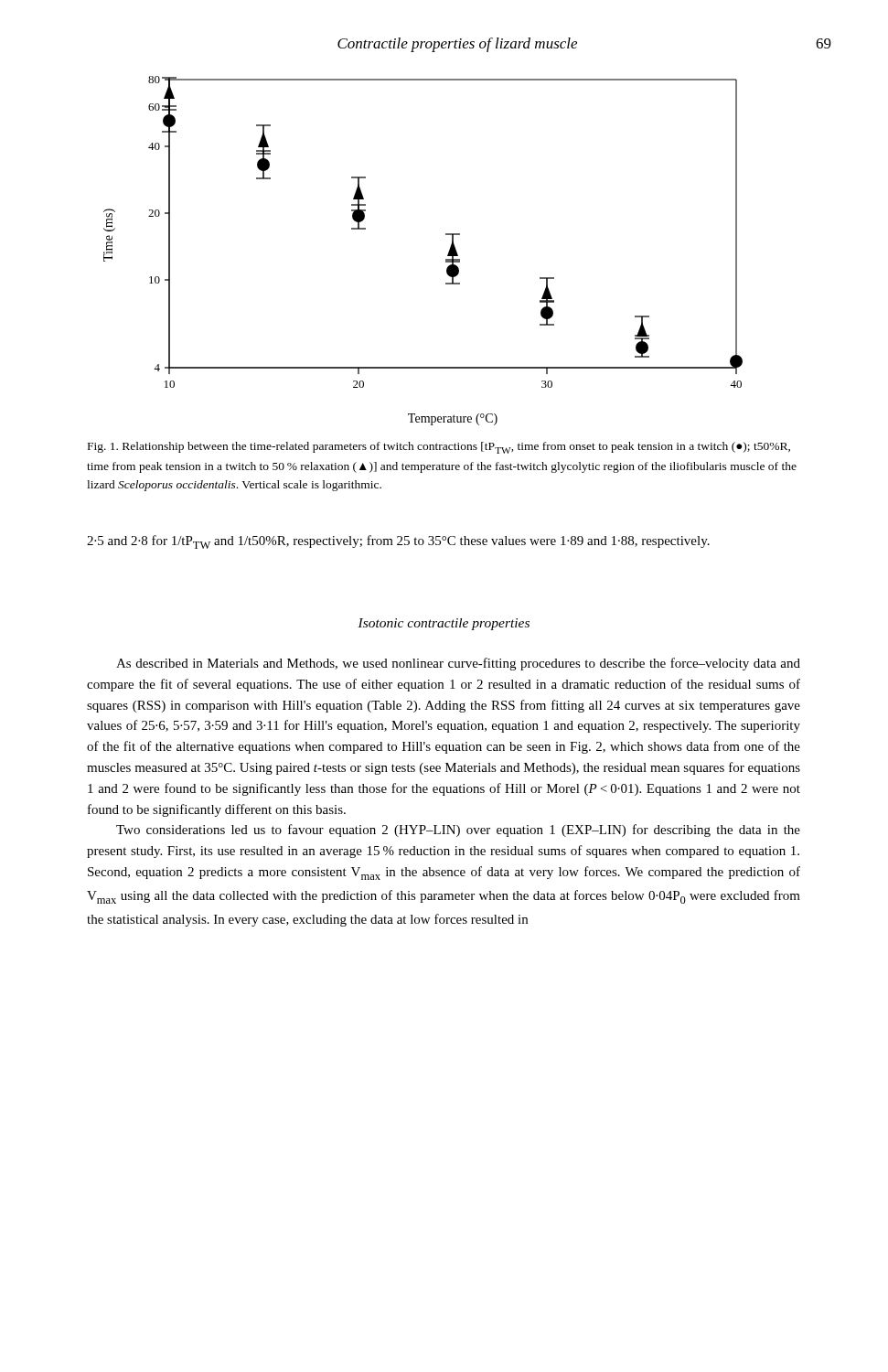
Task: Point to the caption beginning "Fig. 1. Relationship between the time-related"
Action: pos(442,465)
